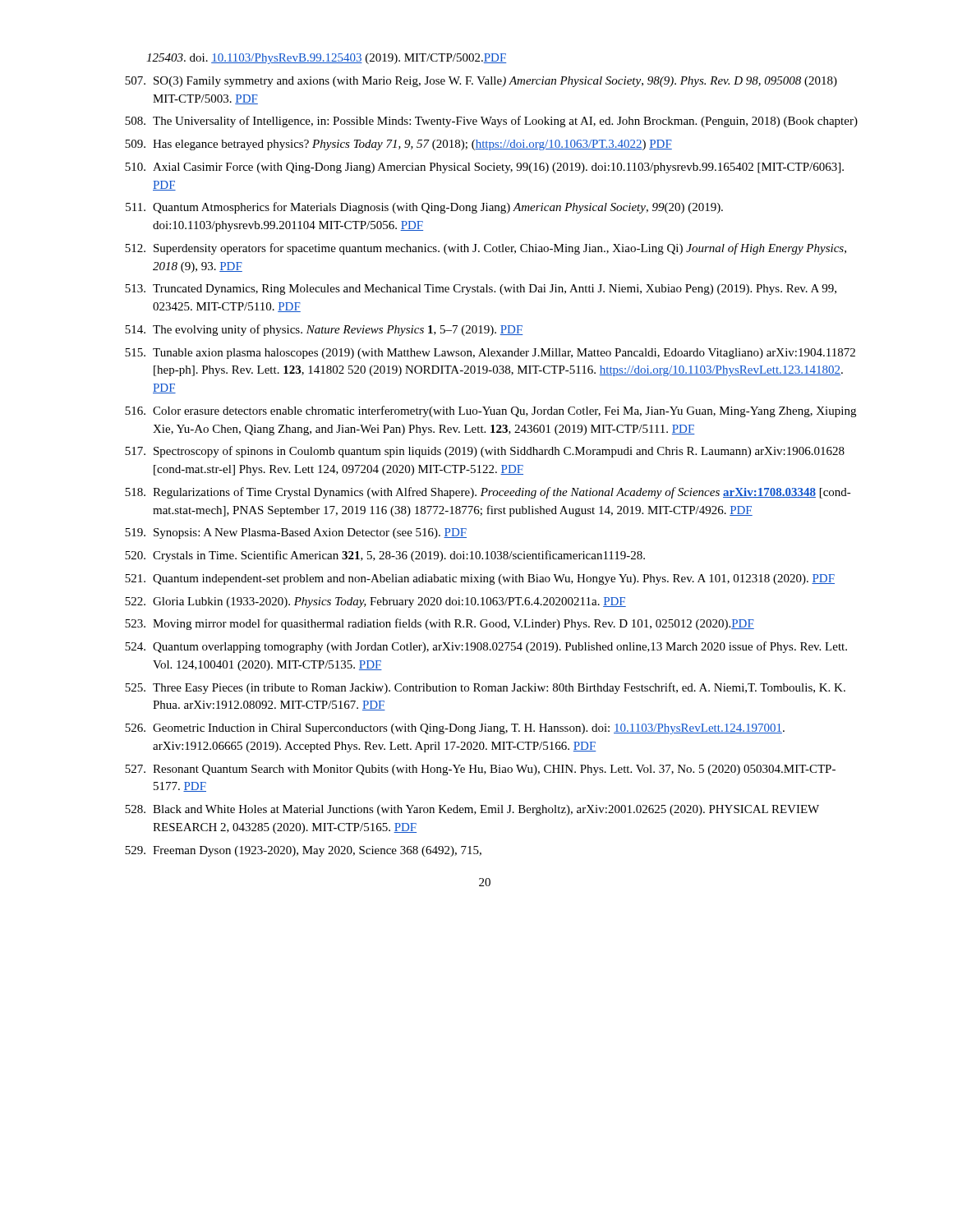Point to the block beginning "528. Black and White Holes"
Image resolution: width=953 pixels, height=1232 pixels.
pyautogui.click(x=485, y=819)
